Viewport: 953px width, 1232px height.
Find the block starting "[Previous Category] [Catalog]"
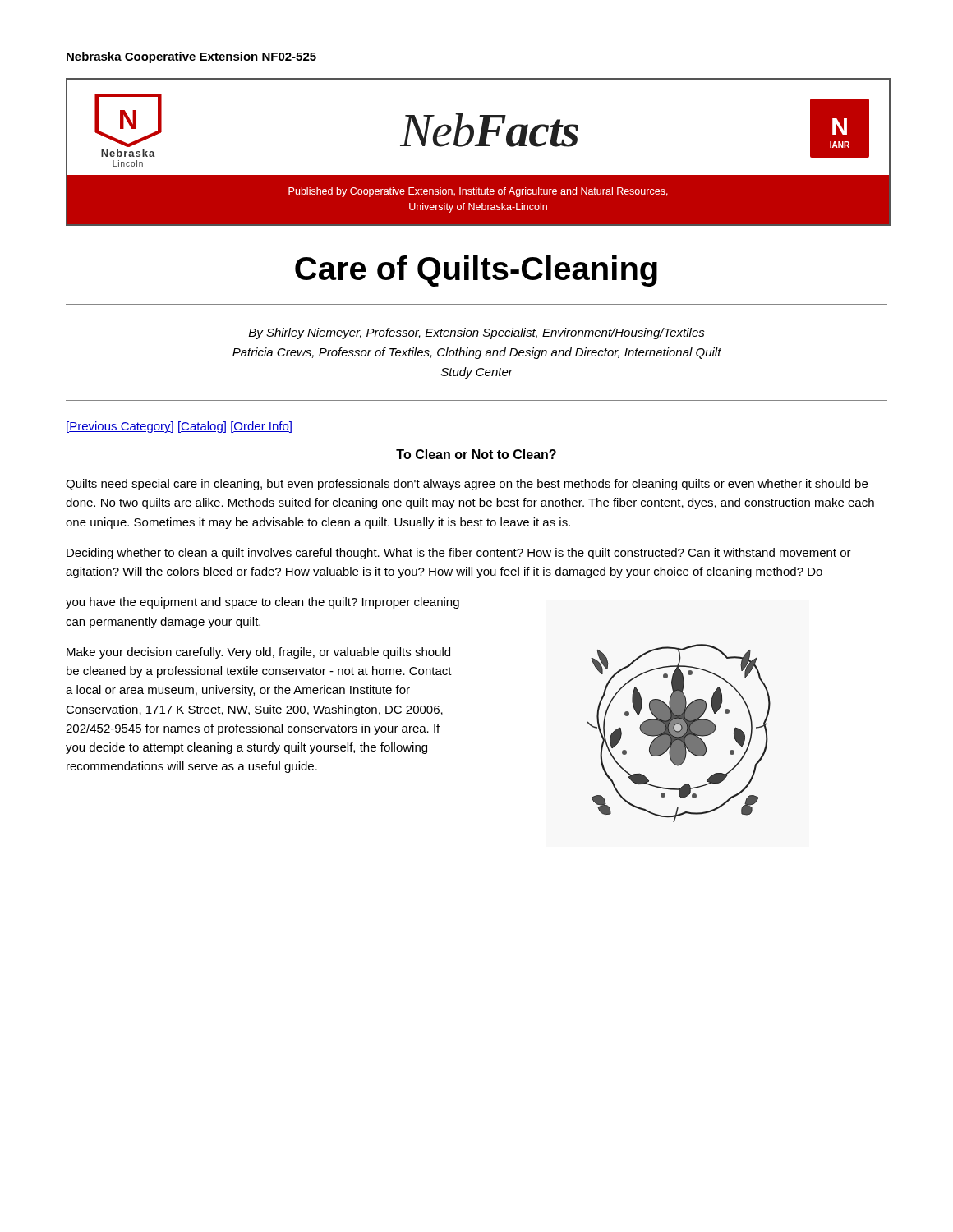tap(179, 426)
